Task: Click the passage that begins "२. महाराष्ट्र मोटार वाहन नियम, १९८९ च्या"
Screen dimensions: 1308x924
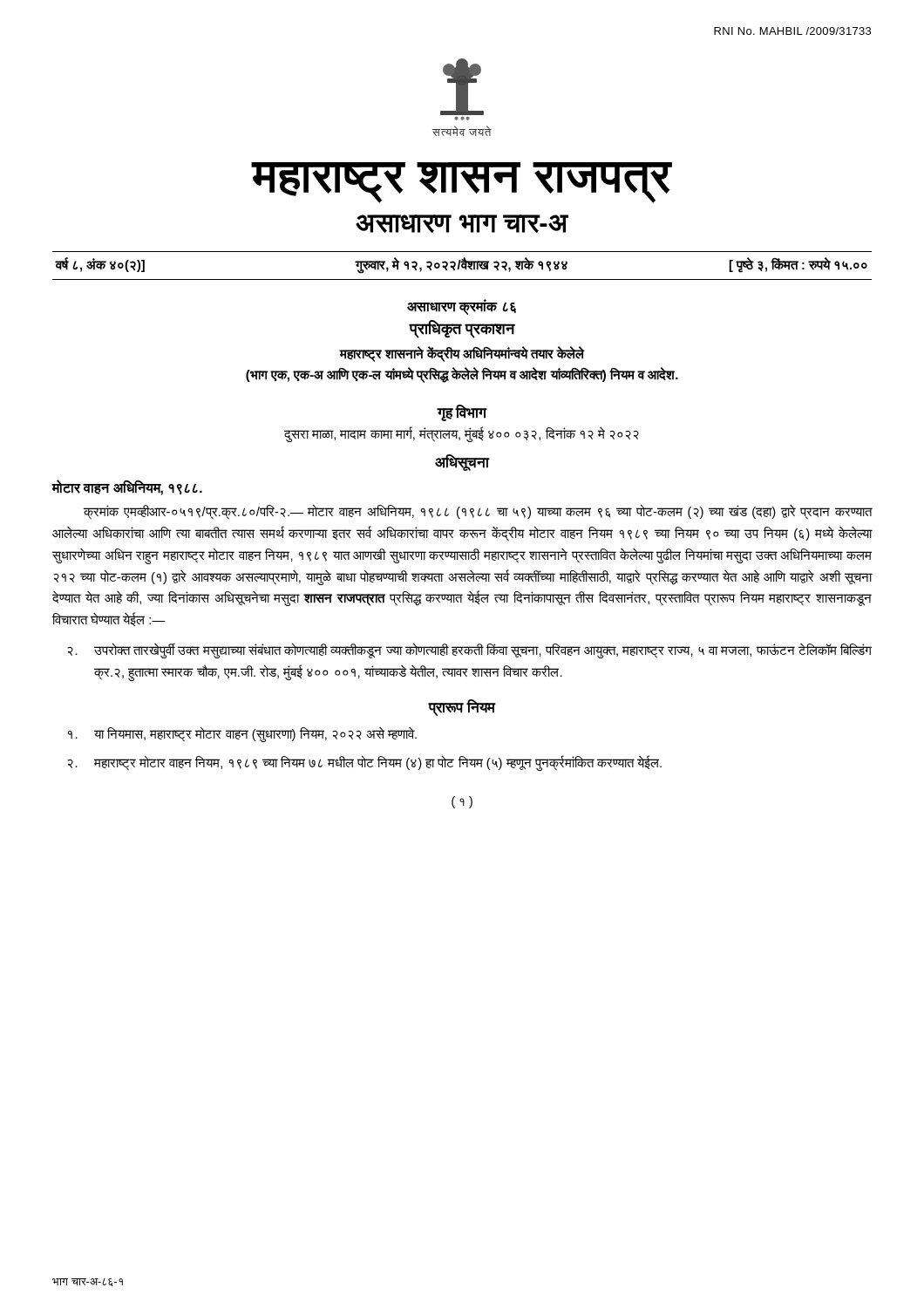Action: click(x=357, y=763)
